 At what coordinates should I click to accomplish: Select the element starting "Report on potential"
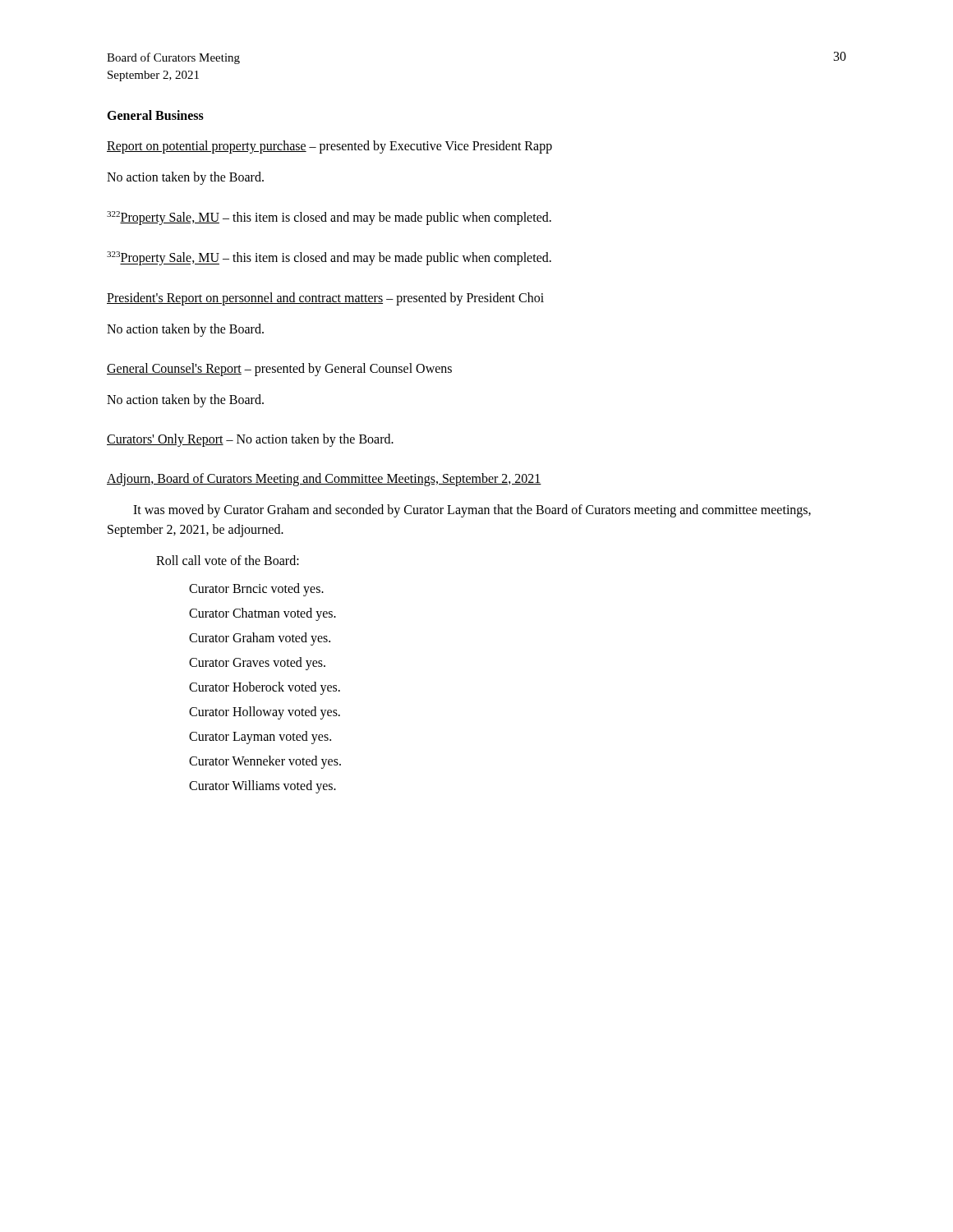point(329,146)
